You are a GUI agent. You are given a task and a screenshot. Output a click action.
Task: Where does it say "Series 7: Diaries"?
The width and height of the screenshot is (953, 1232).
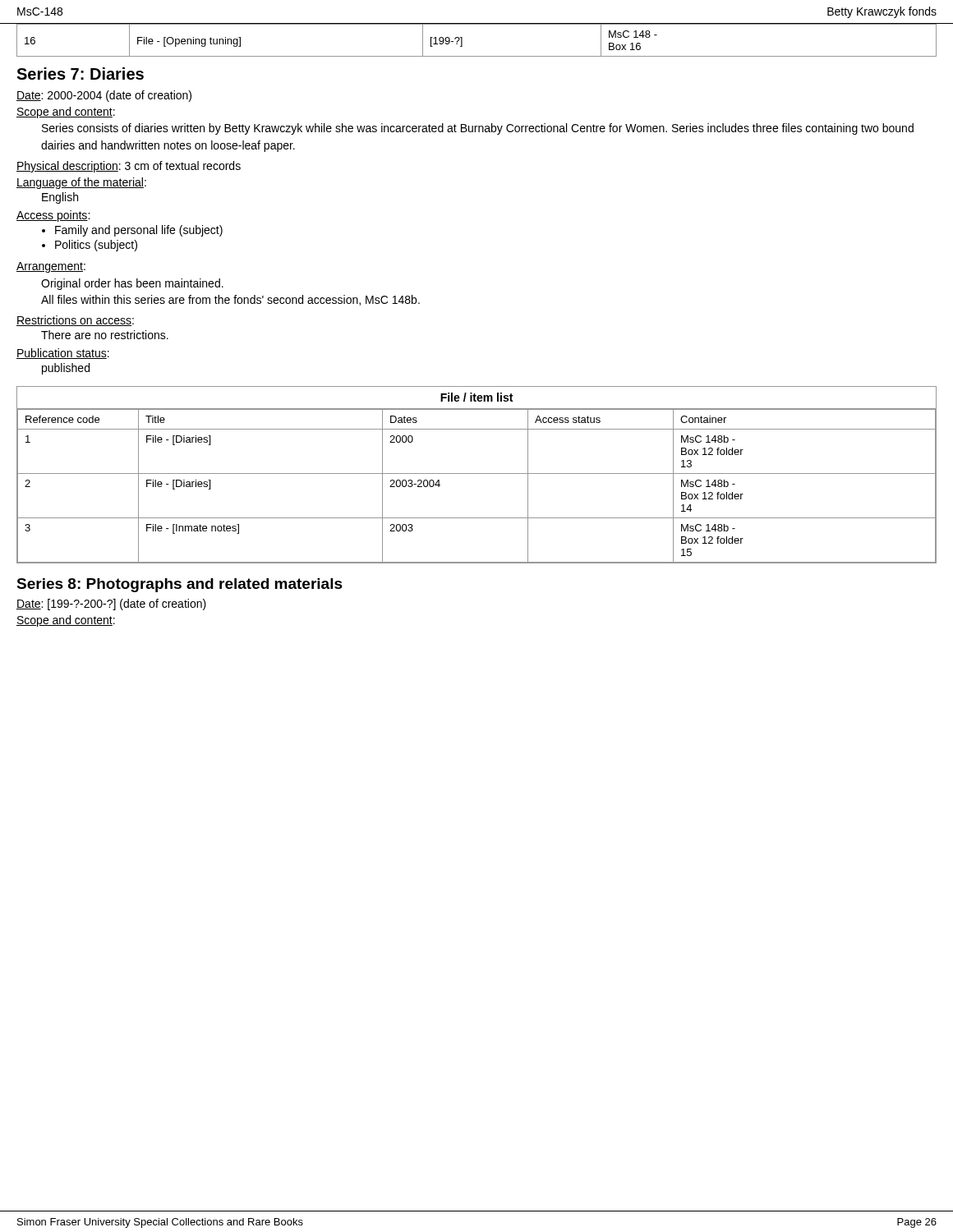(80, 74)
